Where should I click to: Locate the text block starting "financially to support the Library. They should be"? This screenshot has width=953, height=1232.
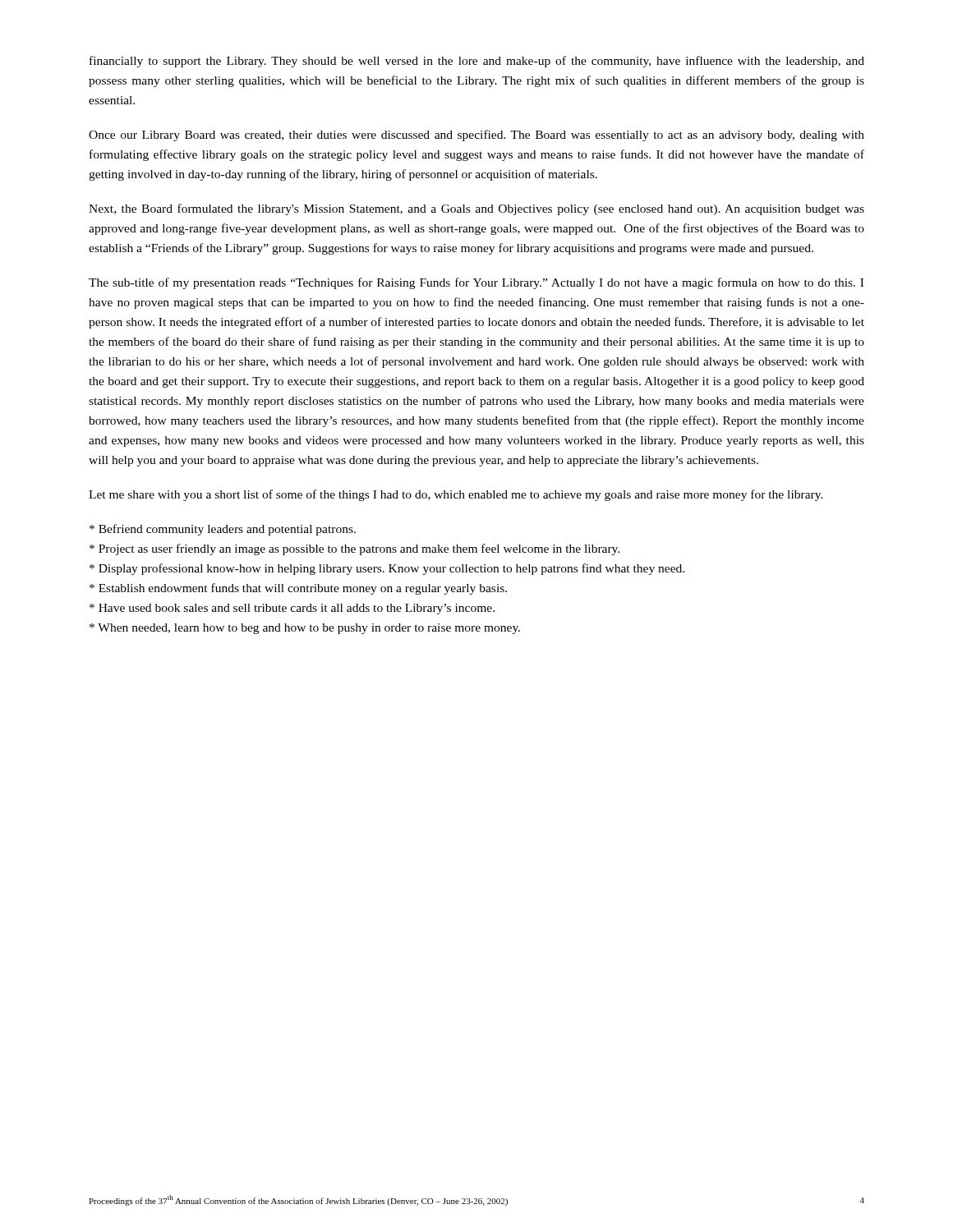(476, 80)
